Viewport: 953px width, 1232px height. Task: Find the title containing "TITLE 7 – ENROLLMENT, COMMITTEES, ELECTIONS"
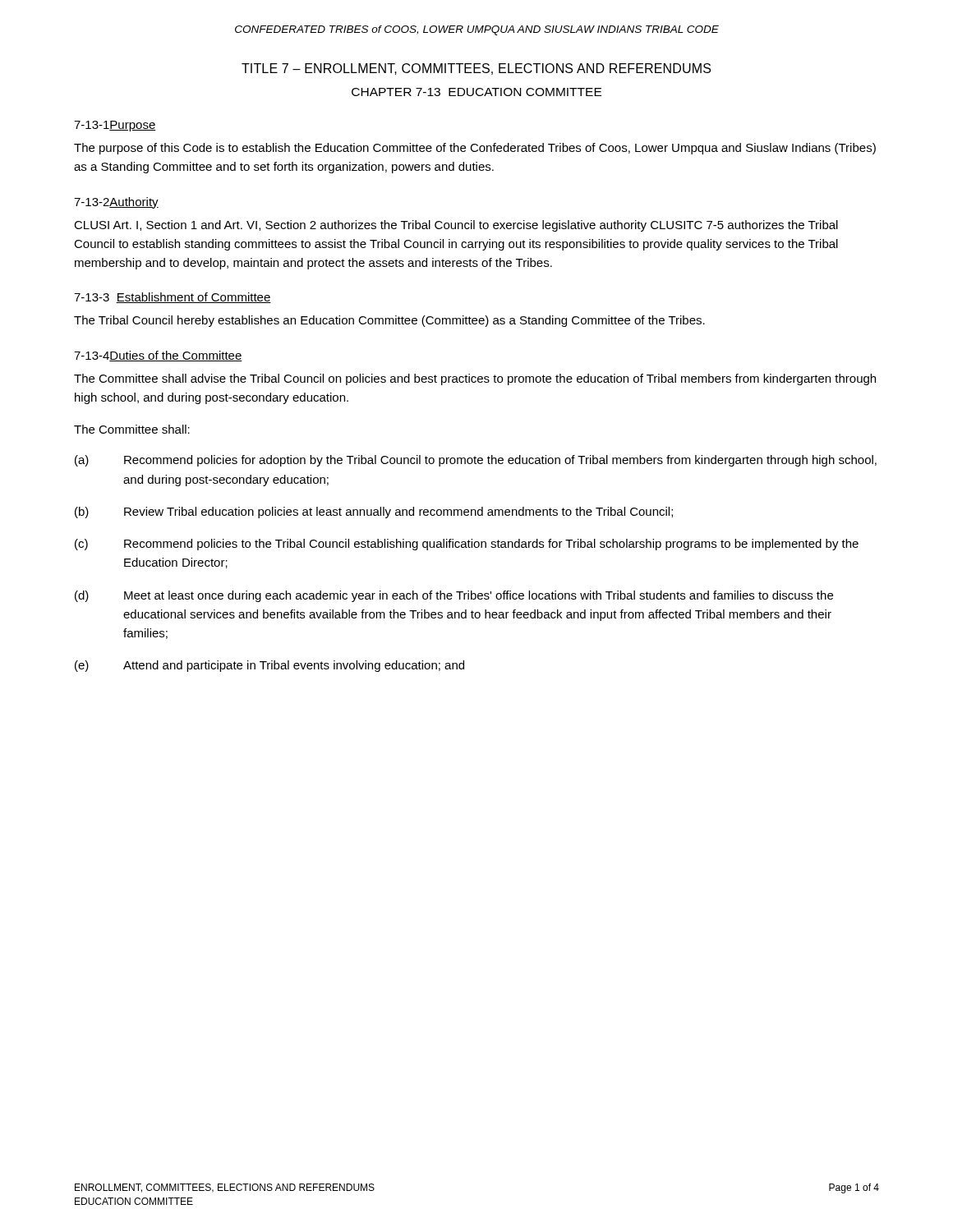(x=476, y=69)
